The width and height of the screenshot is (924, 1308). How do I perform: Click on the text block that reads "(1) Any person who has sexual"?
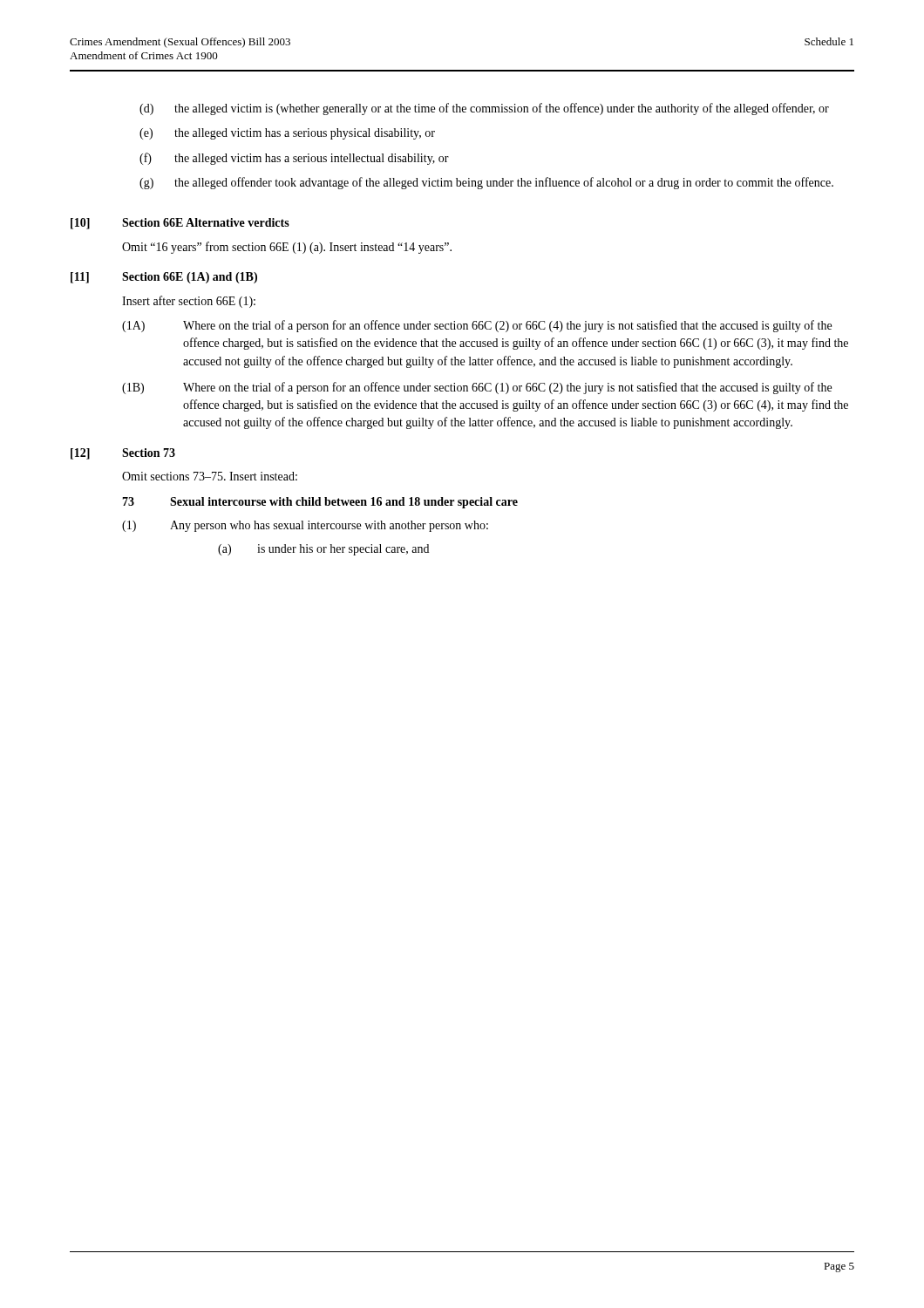[x=488, y=538]
